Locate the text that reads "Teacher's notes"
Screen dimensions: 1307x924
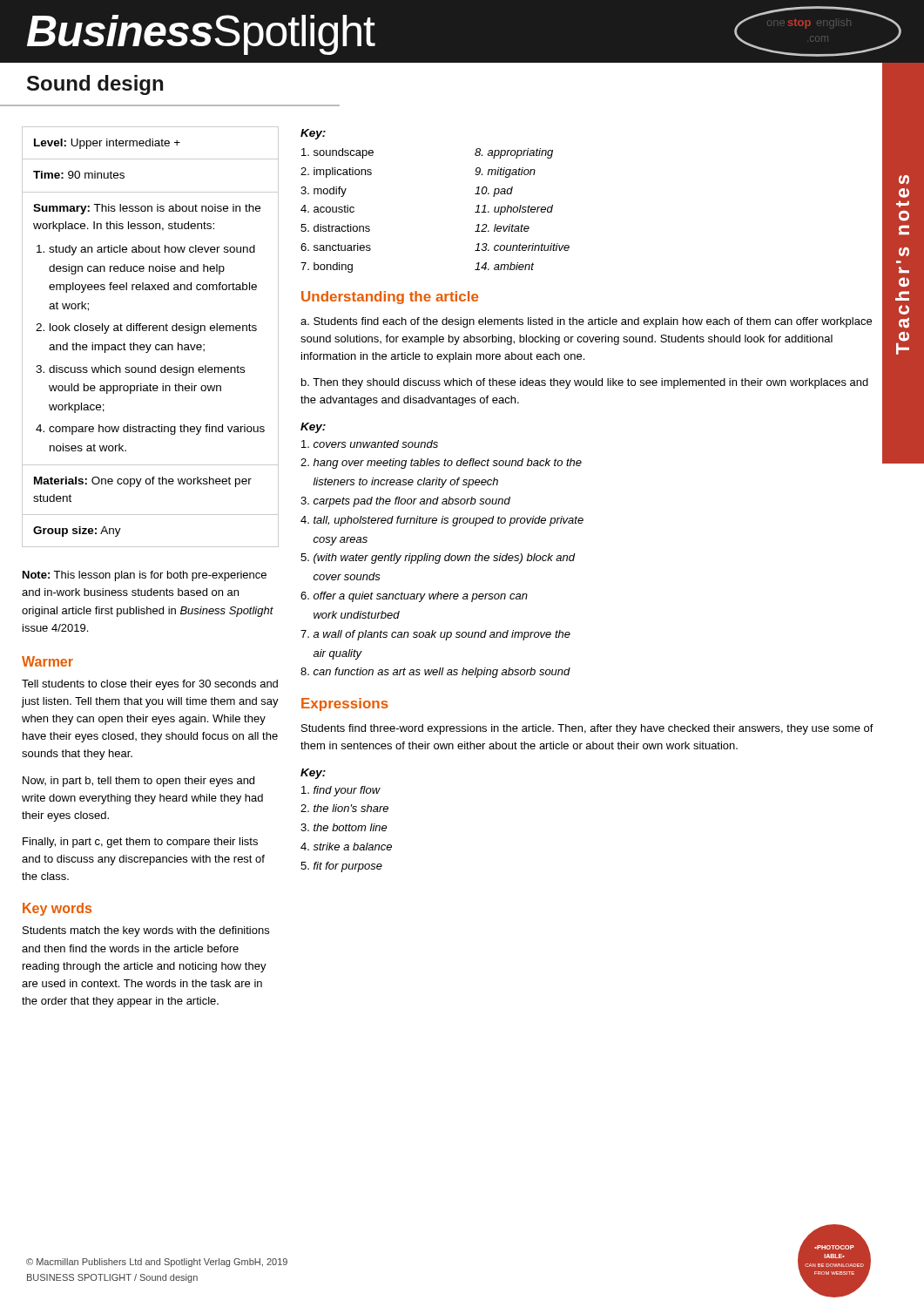click(903, 263)
